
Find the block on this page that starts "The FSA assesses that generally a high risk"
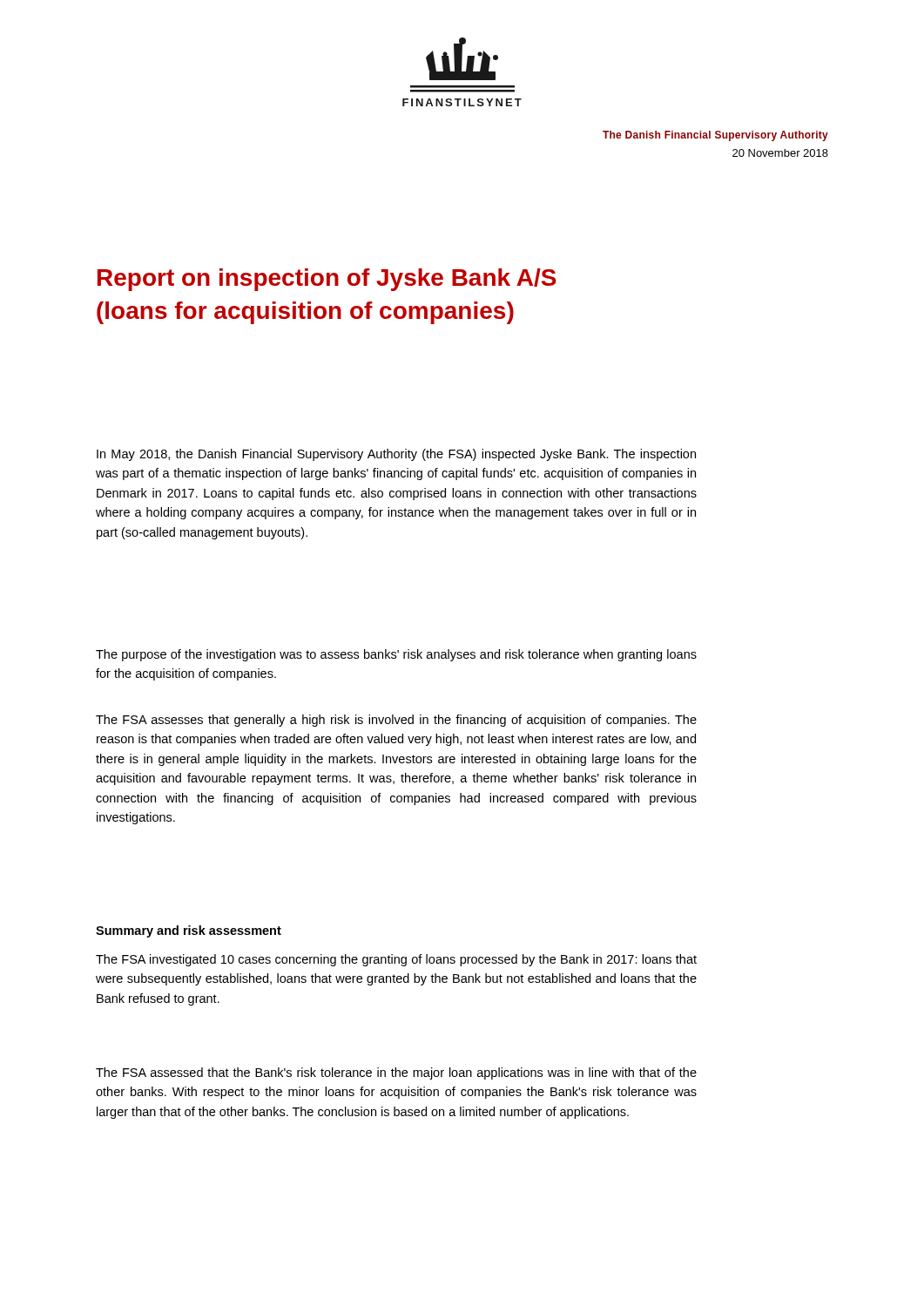[x=396, y=769]
